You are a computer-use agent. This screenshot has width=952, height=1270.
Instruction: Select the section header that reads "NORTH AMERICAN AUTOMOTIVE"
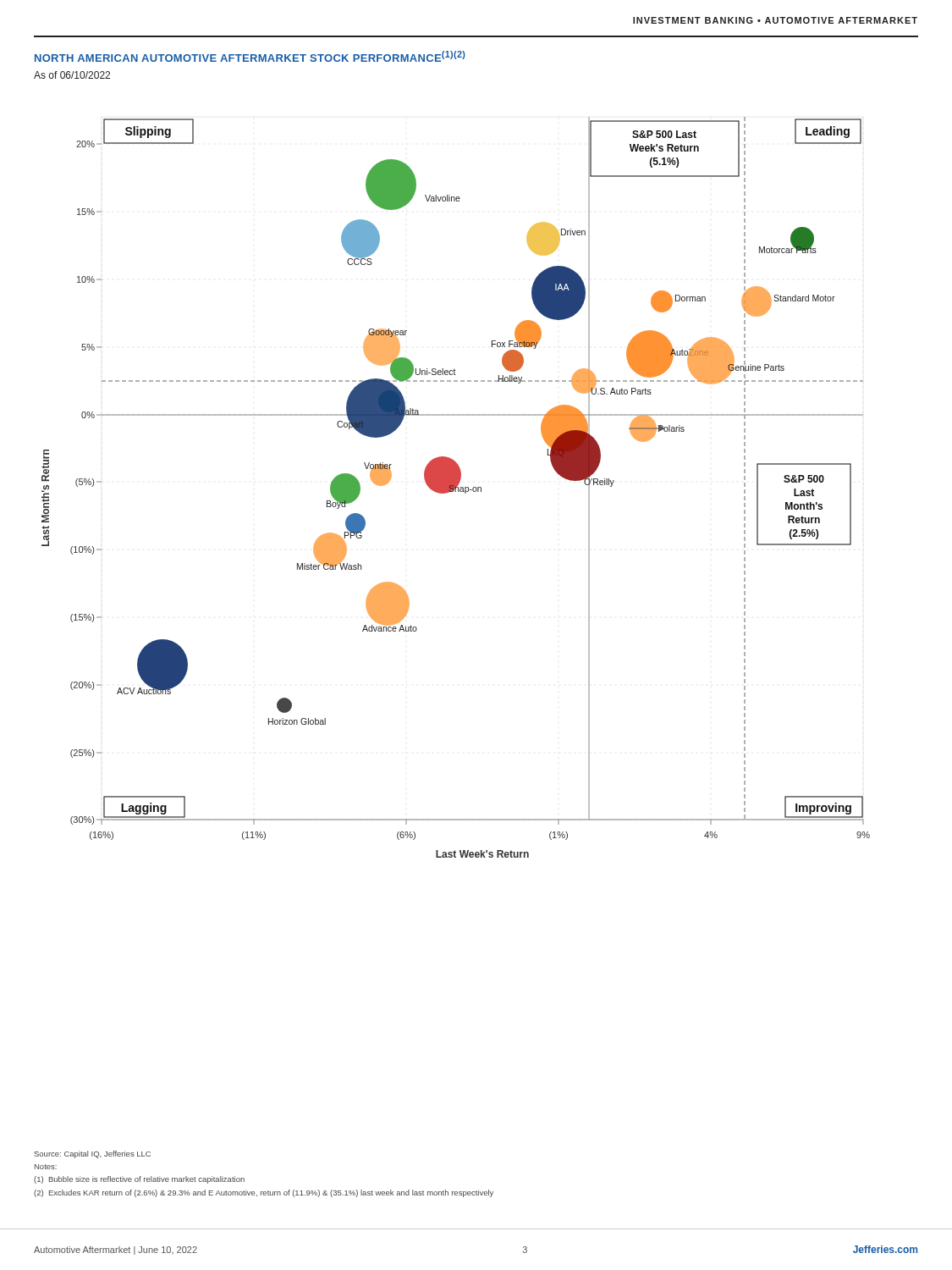250,57
